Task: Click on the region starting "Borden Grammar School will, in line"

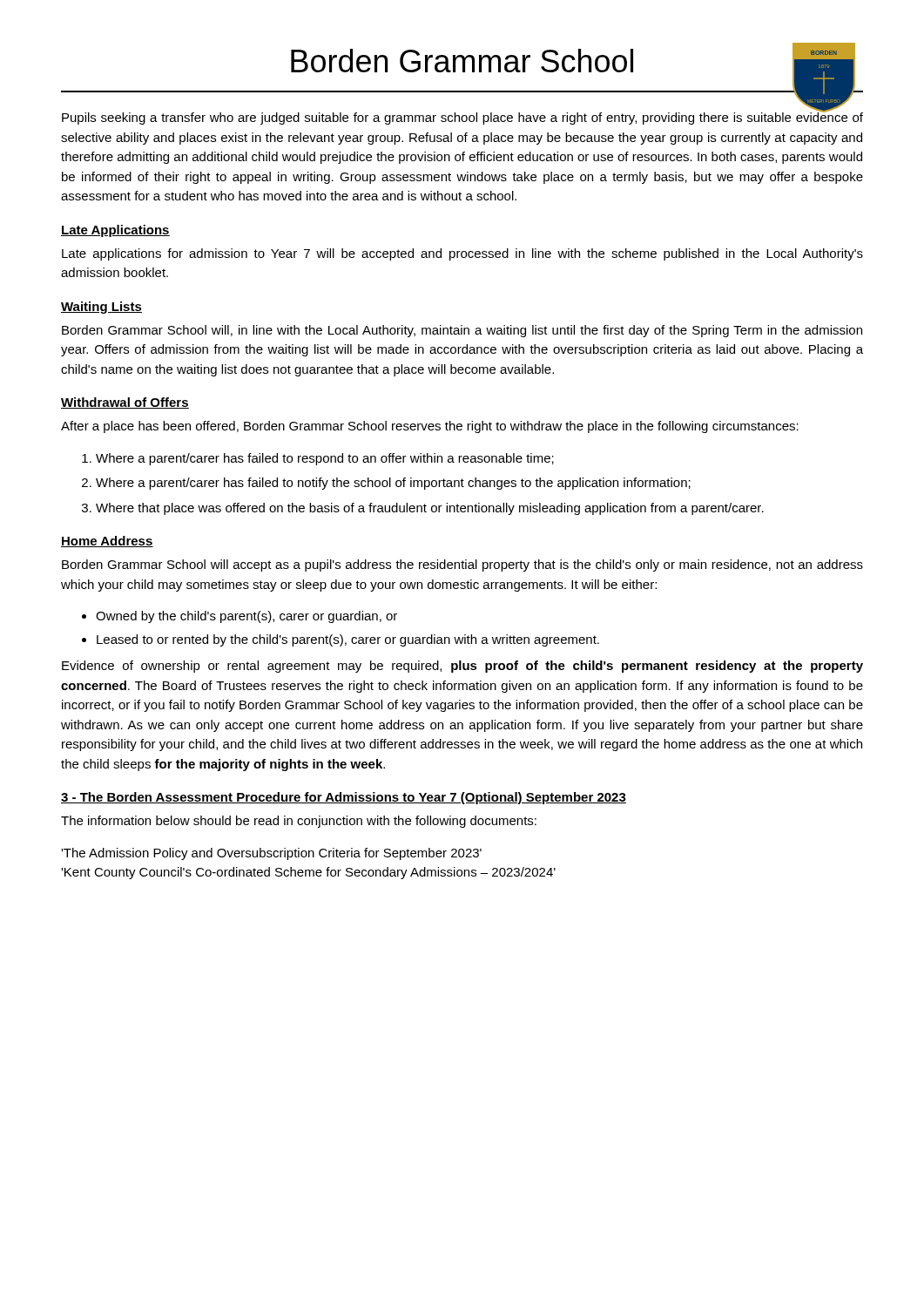Action: pyautogui.click(x=462, y=349)
